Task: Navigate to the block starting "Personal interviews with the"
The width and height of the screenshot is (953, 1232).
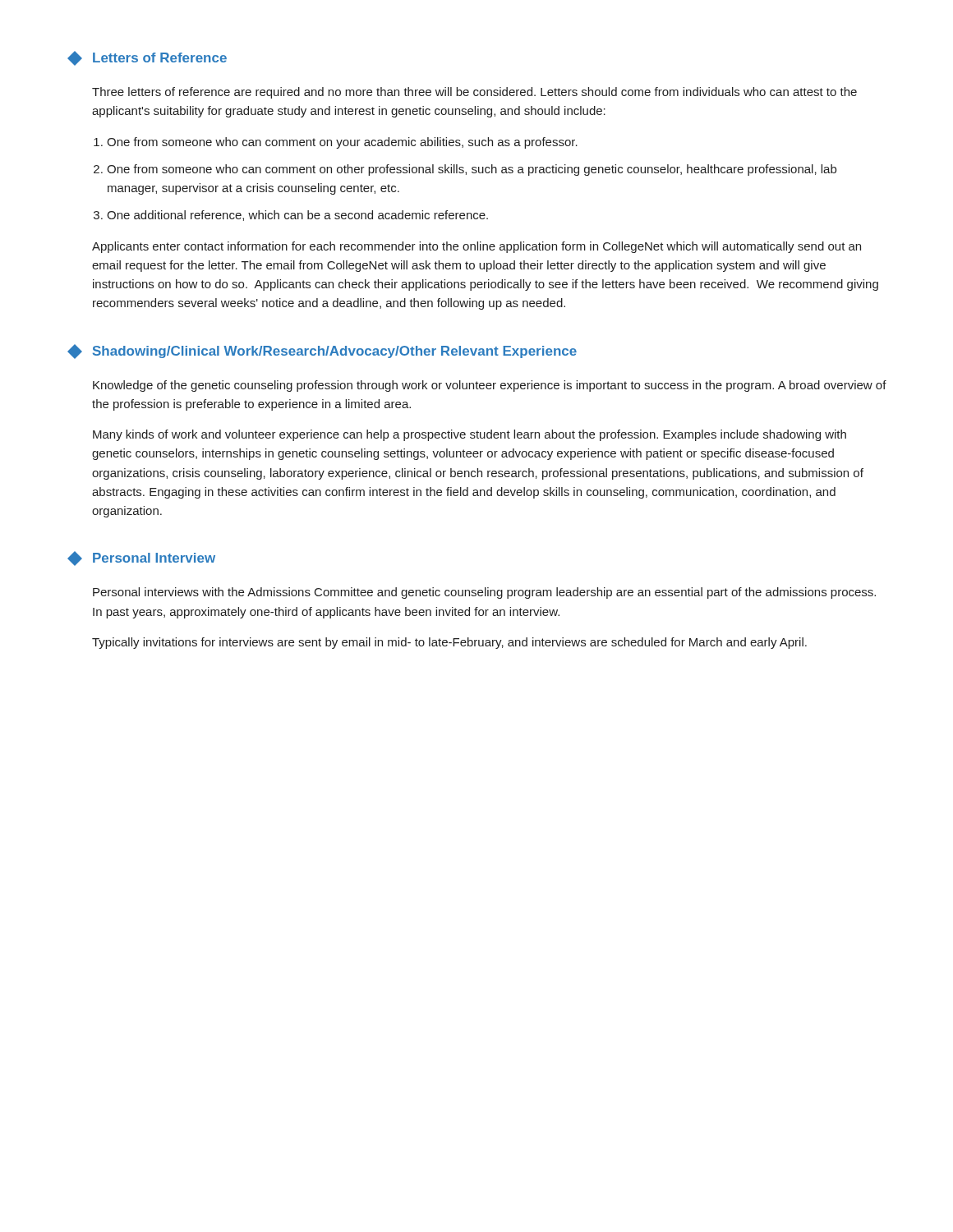Action: tap(485, 602)
